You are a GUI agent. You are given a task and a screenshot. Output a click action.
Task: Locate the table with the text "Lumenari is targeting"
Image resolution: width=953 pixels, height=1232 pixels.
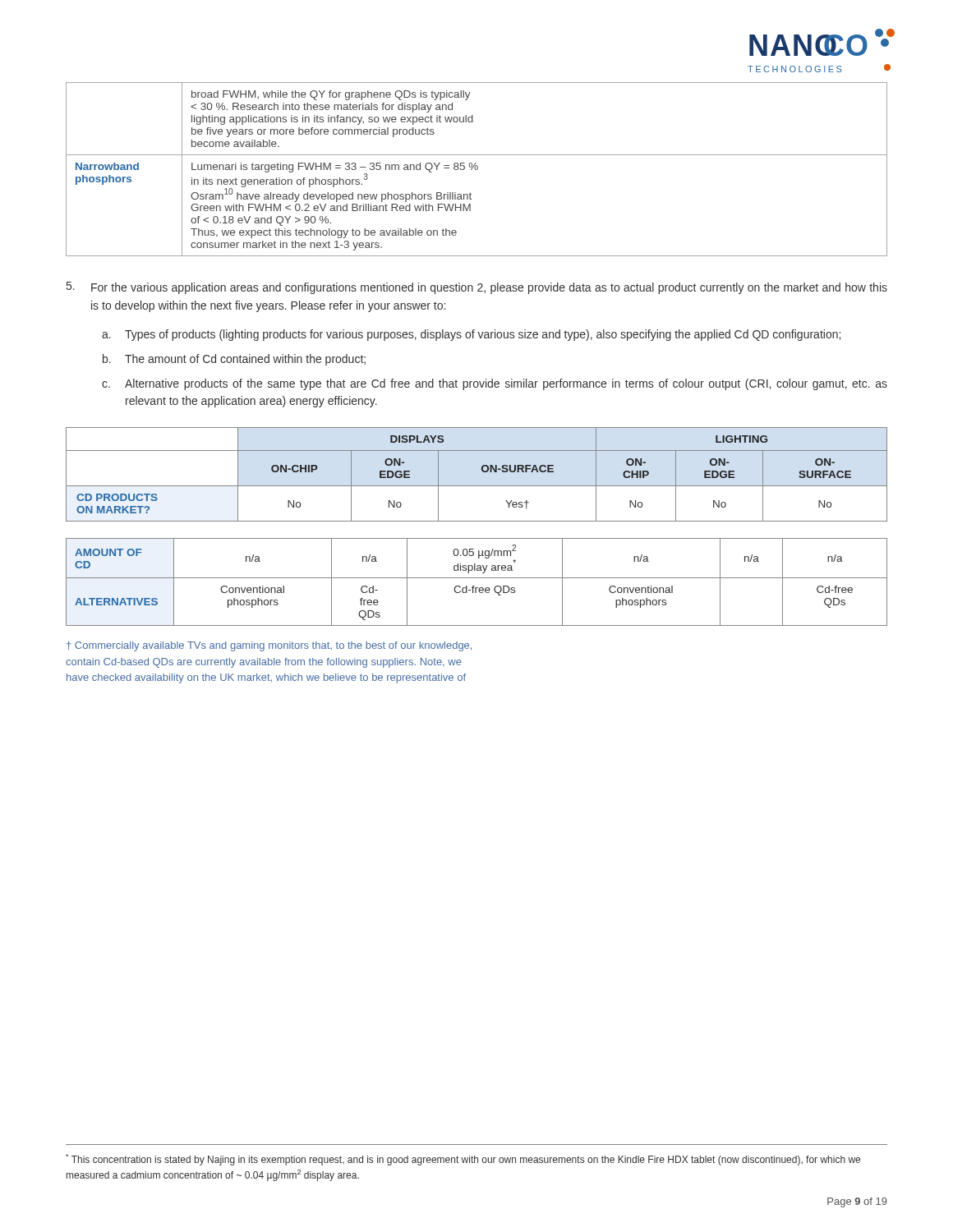click(476, 169)
